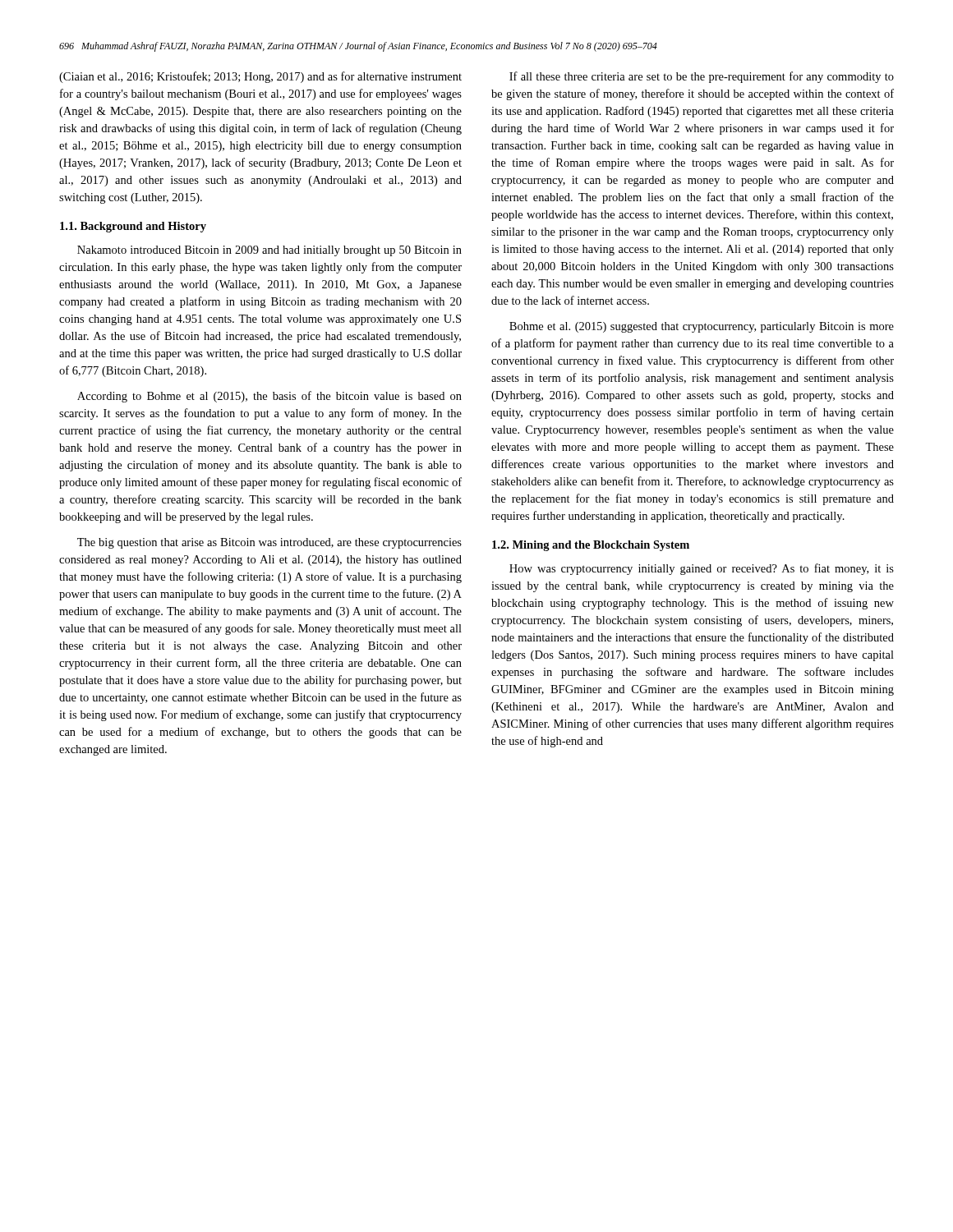Point to the block beginning "How was cryptocurrency initially gained or"
This screenshot has width=953, height=1232.
coord(693,655)
